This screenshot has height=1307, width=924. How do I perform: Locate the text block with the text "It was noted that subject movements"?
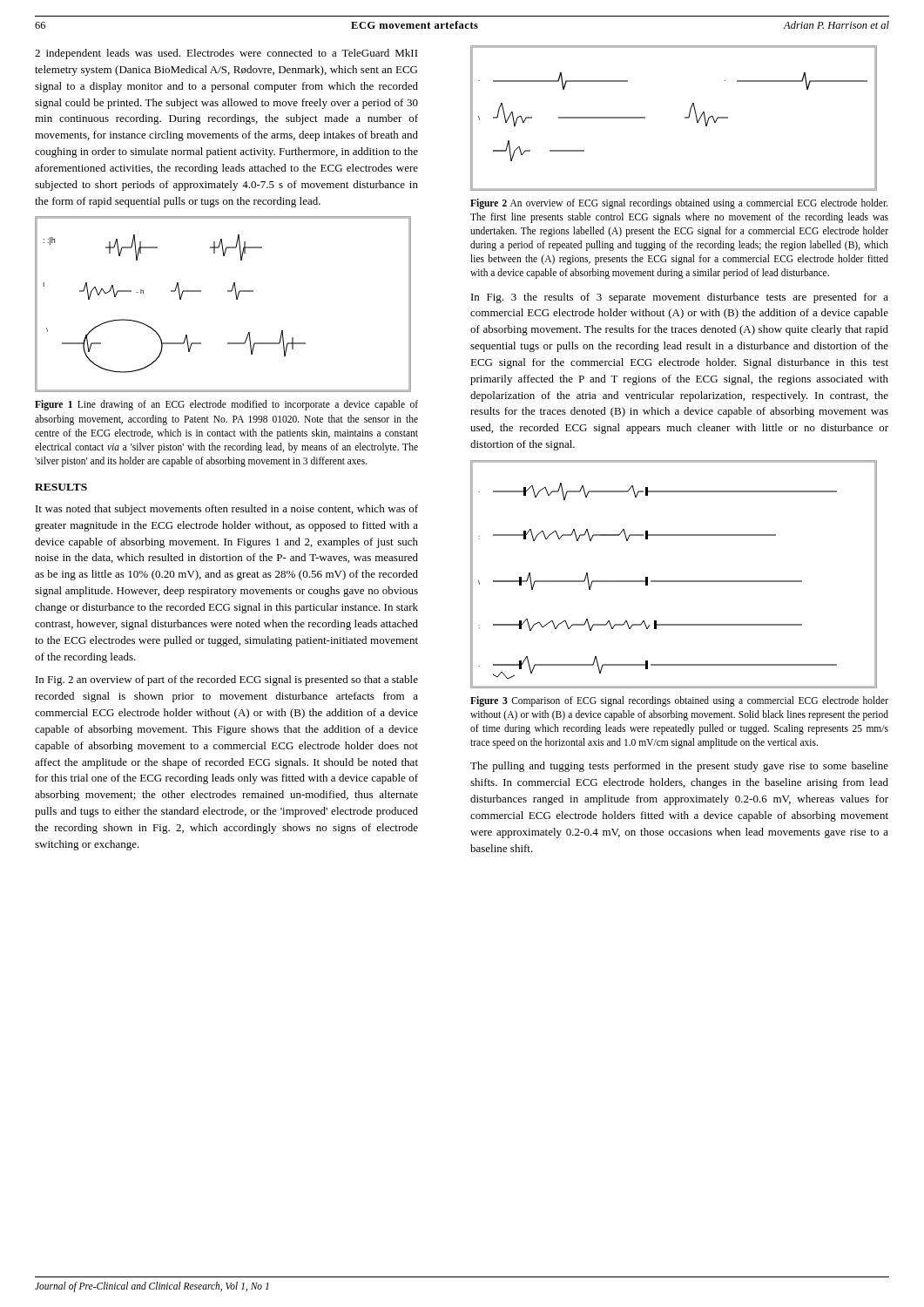point(226,582)
